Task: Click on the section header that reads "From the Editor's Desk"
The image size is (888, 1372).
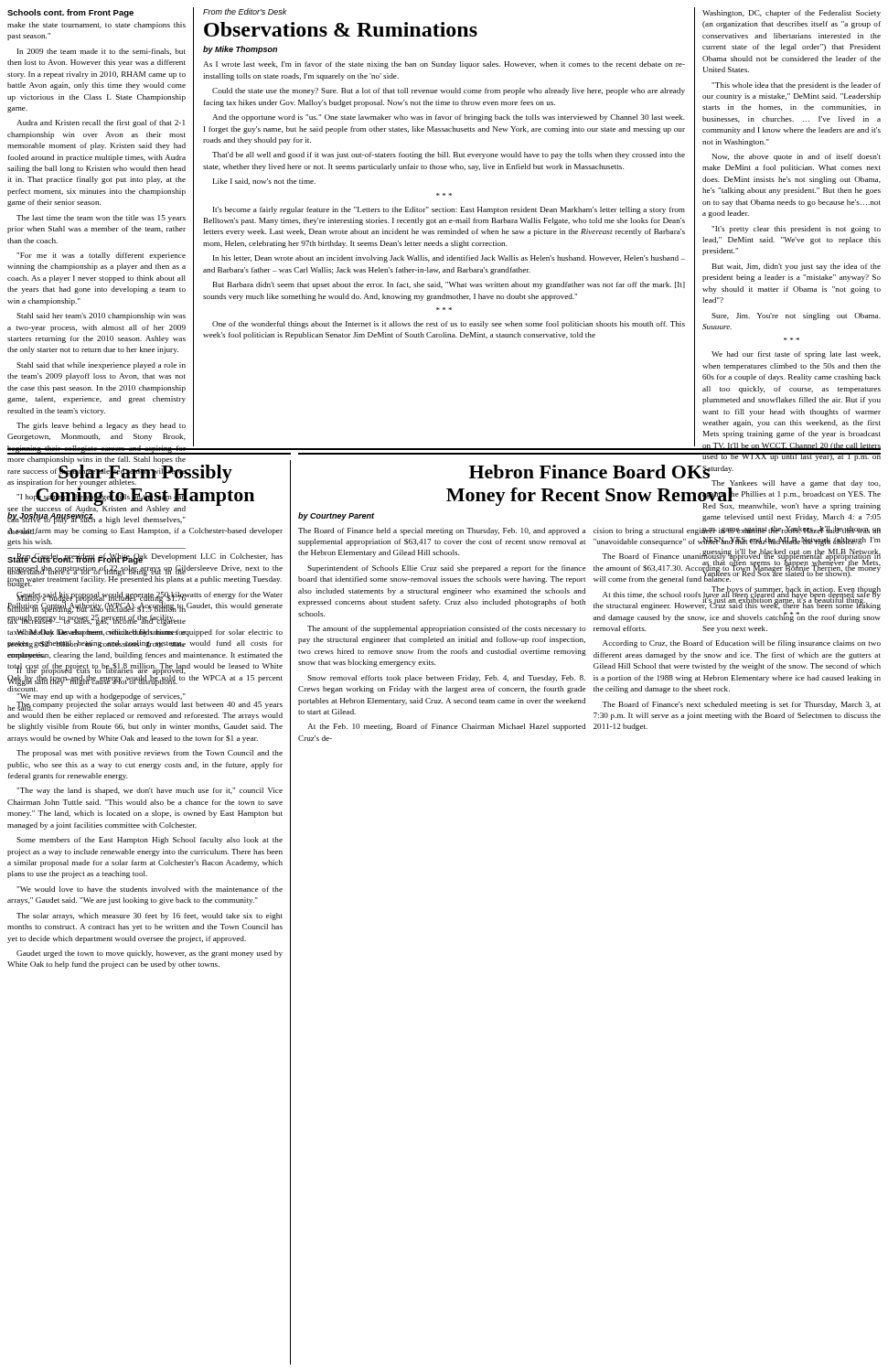Action: coord(245,12)
